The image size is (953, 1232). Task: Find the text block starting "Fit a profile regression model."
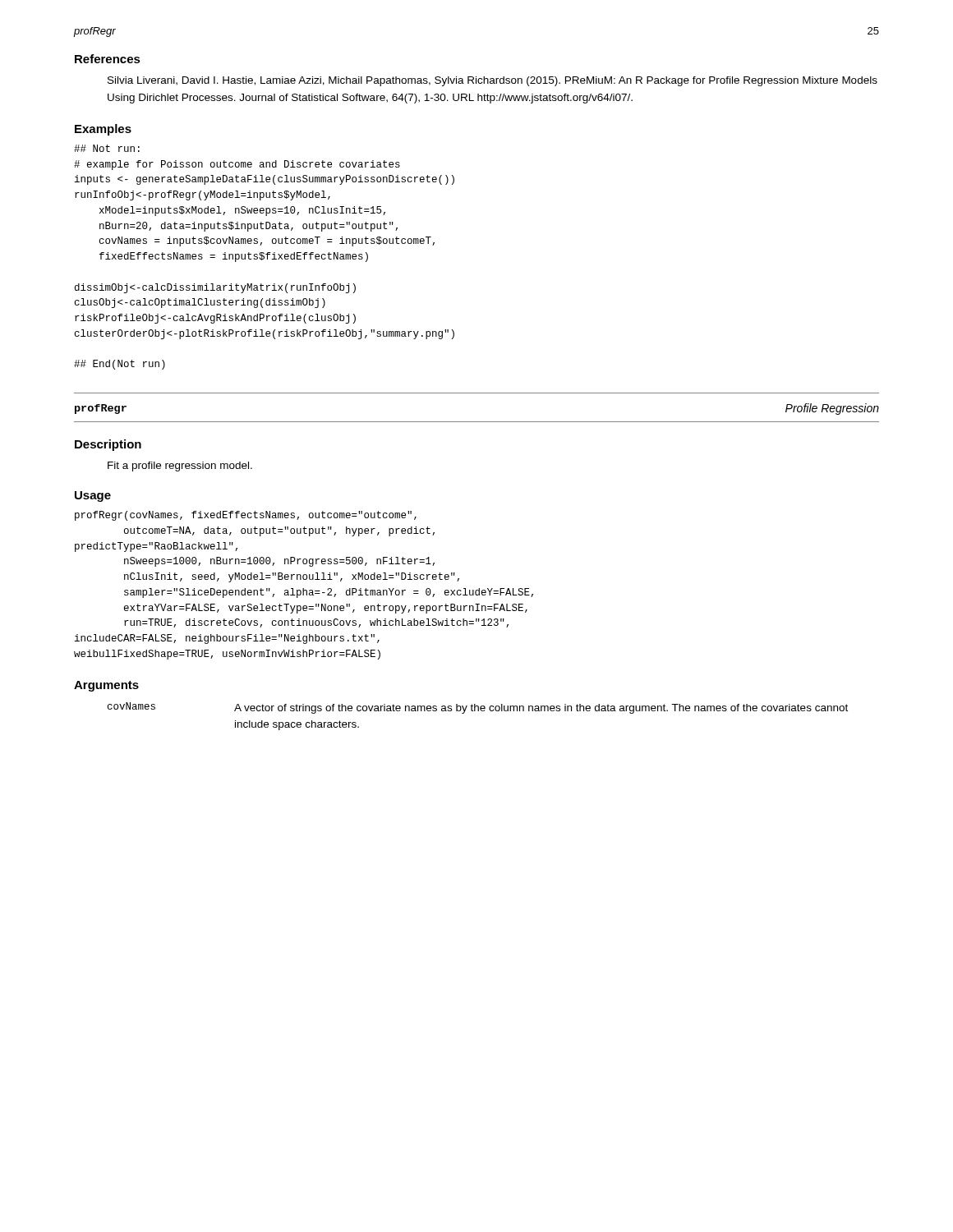tap(180, 465)
